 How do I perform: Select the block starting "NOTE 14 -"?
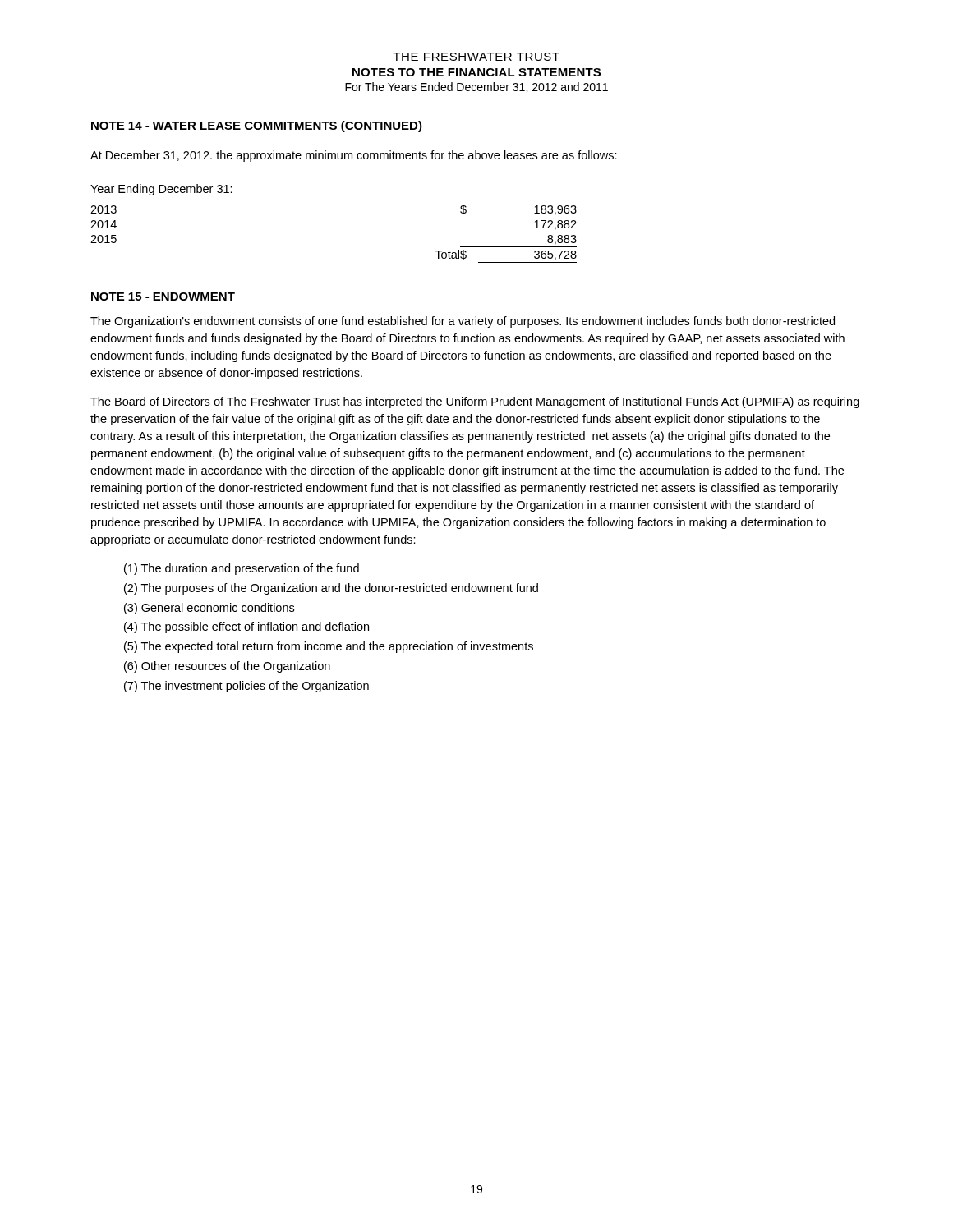pos(256,125)
